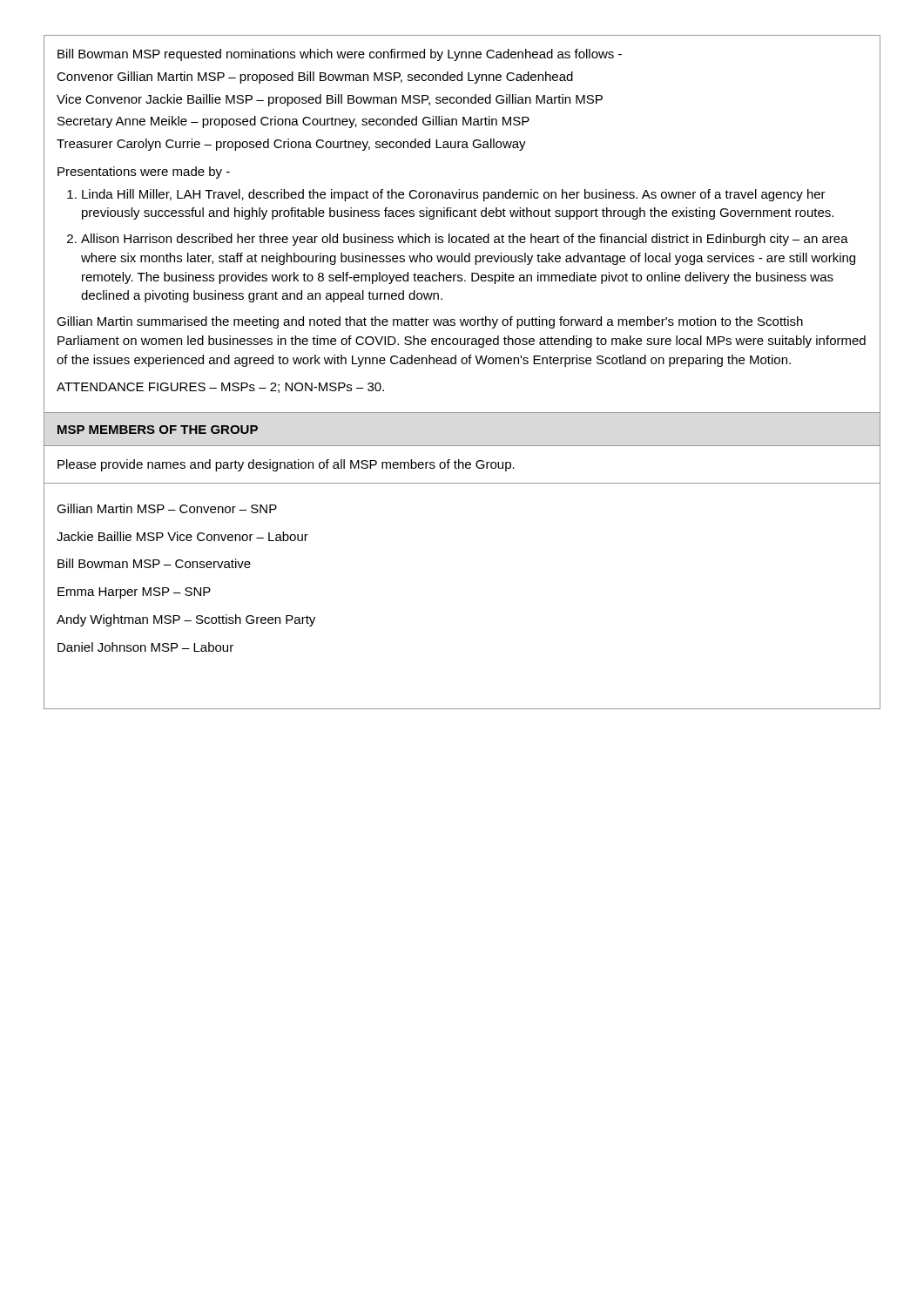This screenshot has width=924, height=1307.
Task: Select the block starting "MSP MEMBERS OF THE GROUP"
Action: click(x=158, y=430)
